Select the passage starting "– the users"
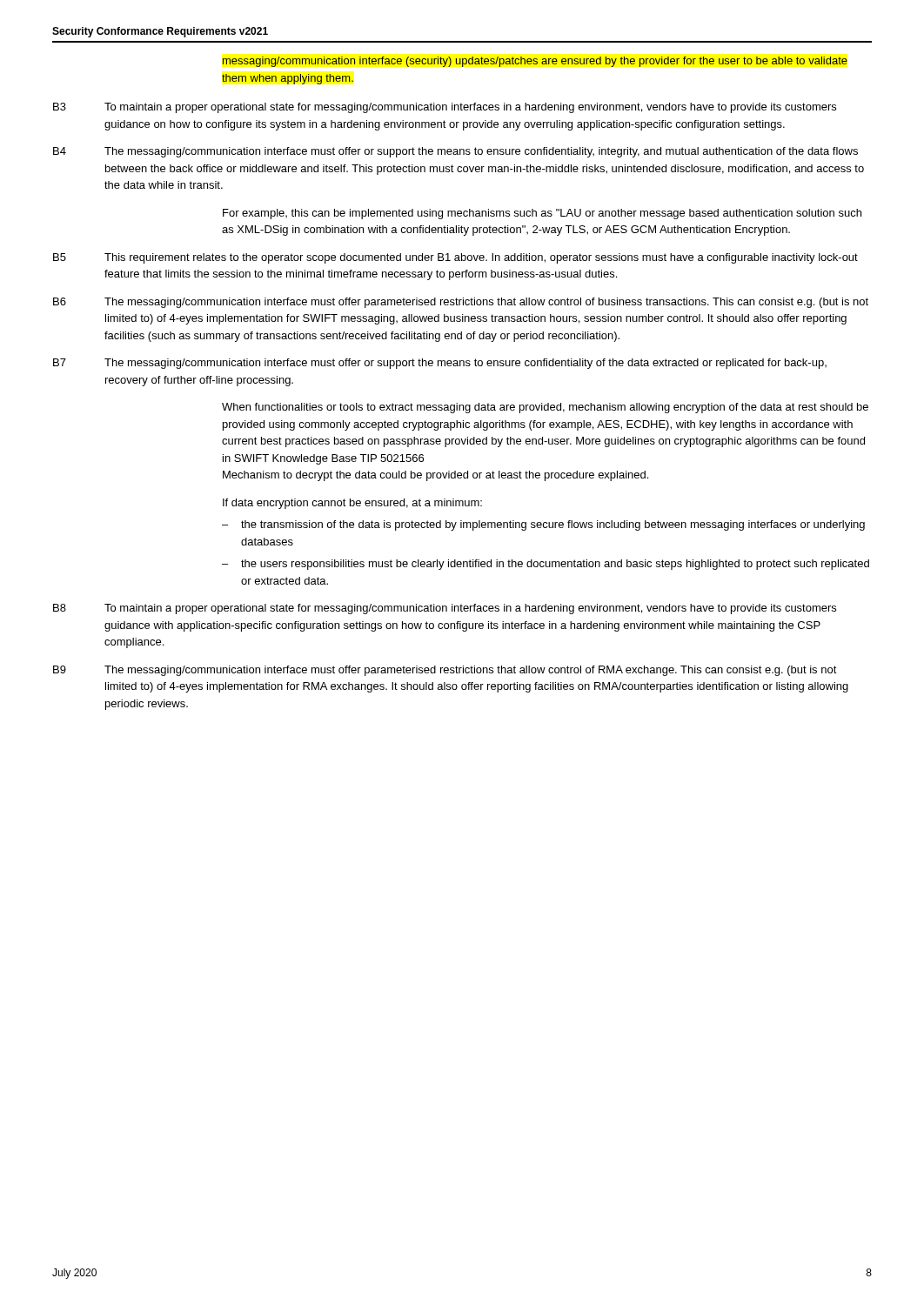The height and width of the screenshot is (1305, 924). (547, 572)
